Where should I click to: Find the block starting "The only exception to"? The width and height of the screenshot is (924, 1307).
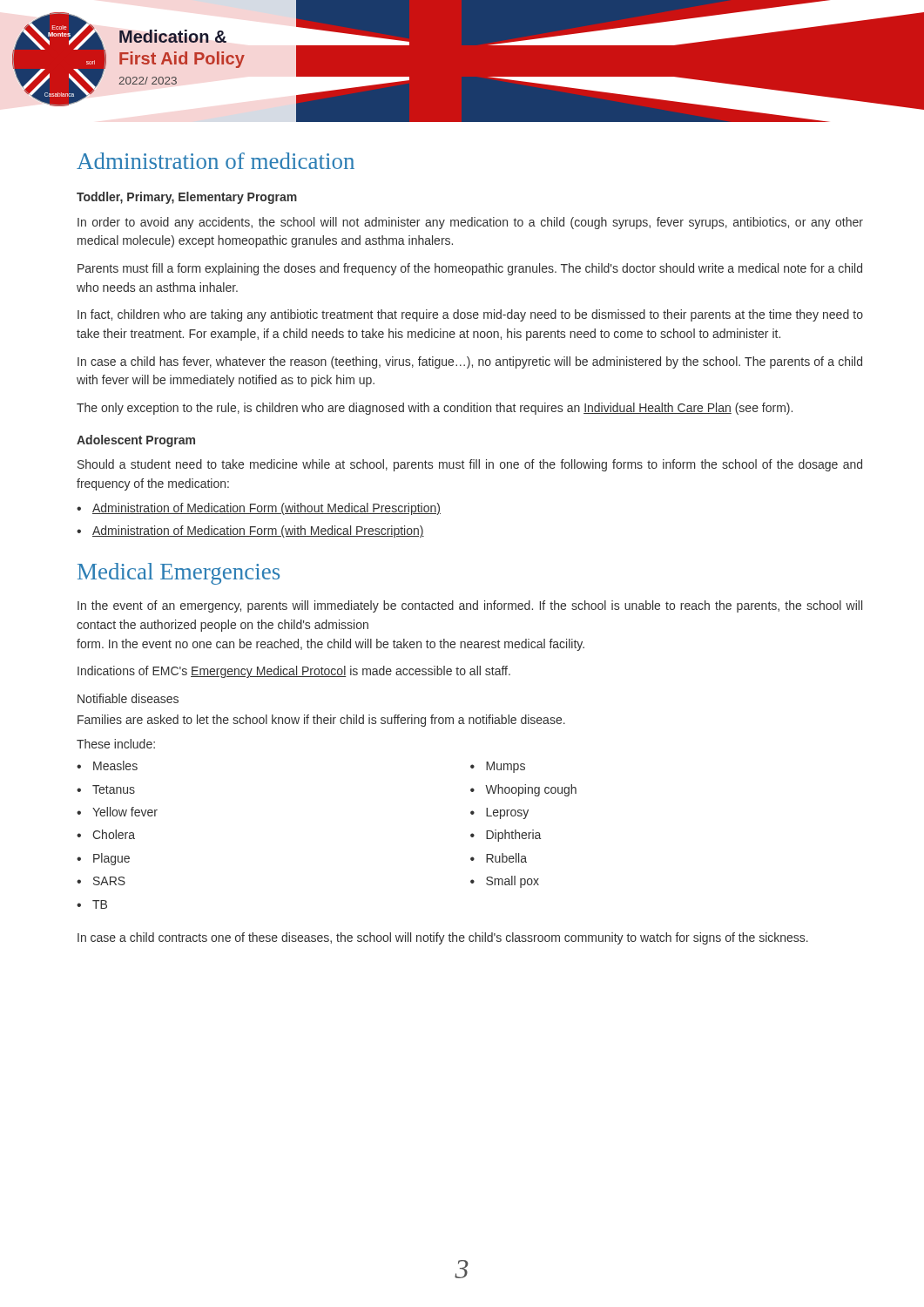435,408
